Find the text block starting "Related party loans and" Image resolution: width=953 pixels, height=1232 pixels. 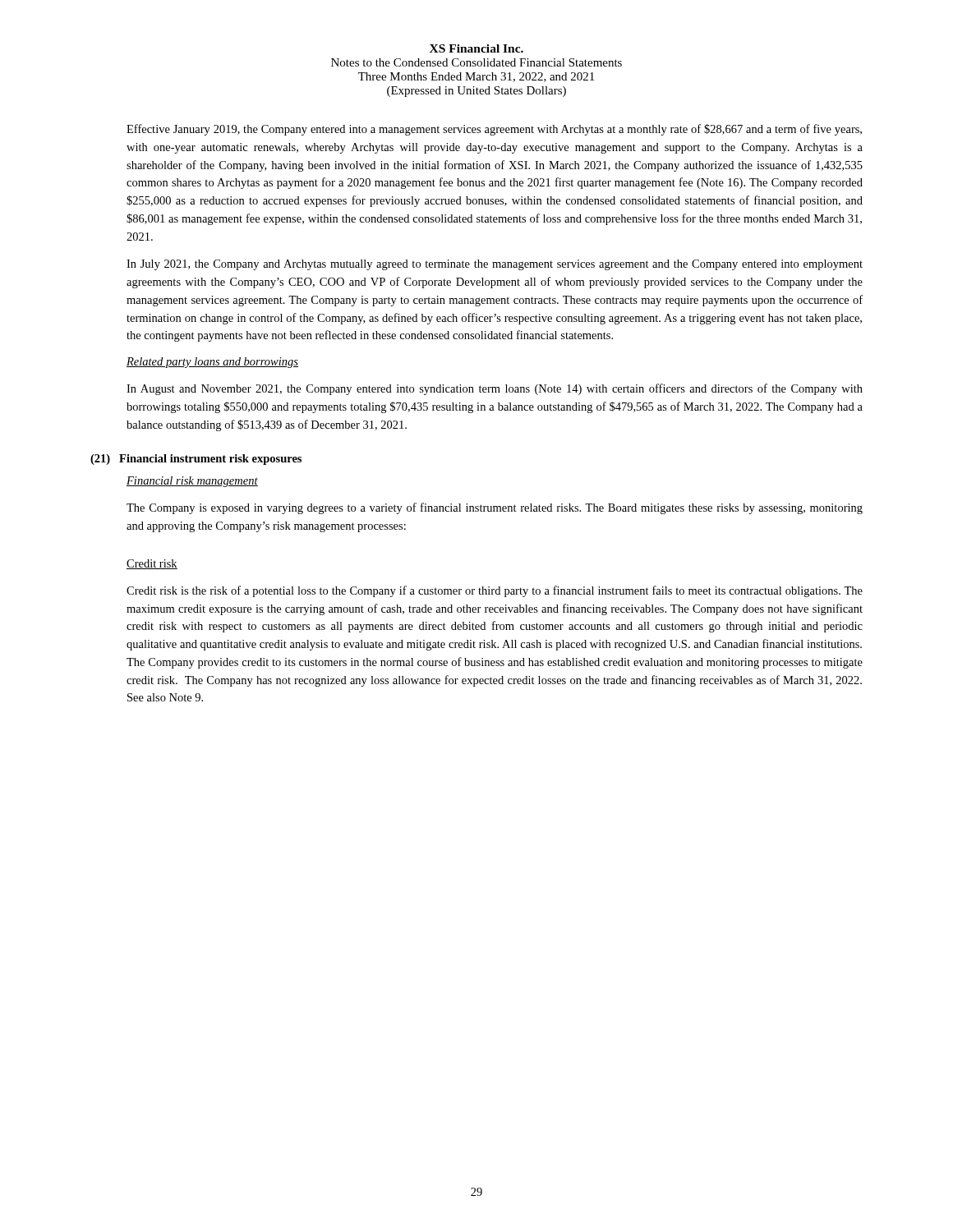coord(212,361)
